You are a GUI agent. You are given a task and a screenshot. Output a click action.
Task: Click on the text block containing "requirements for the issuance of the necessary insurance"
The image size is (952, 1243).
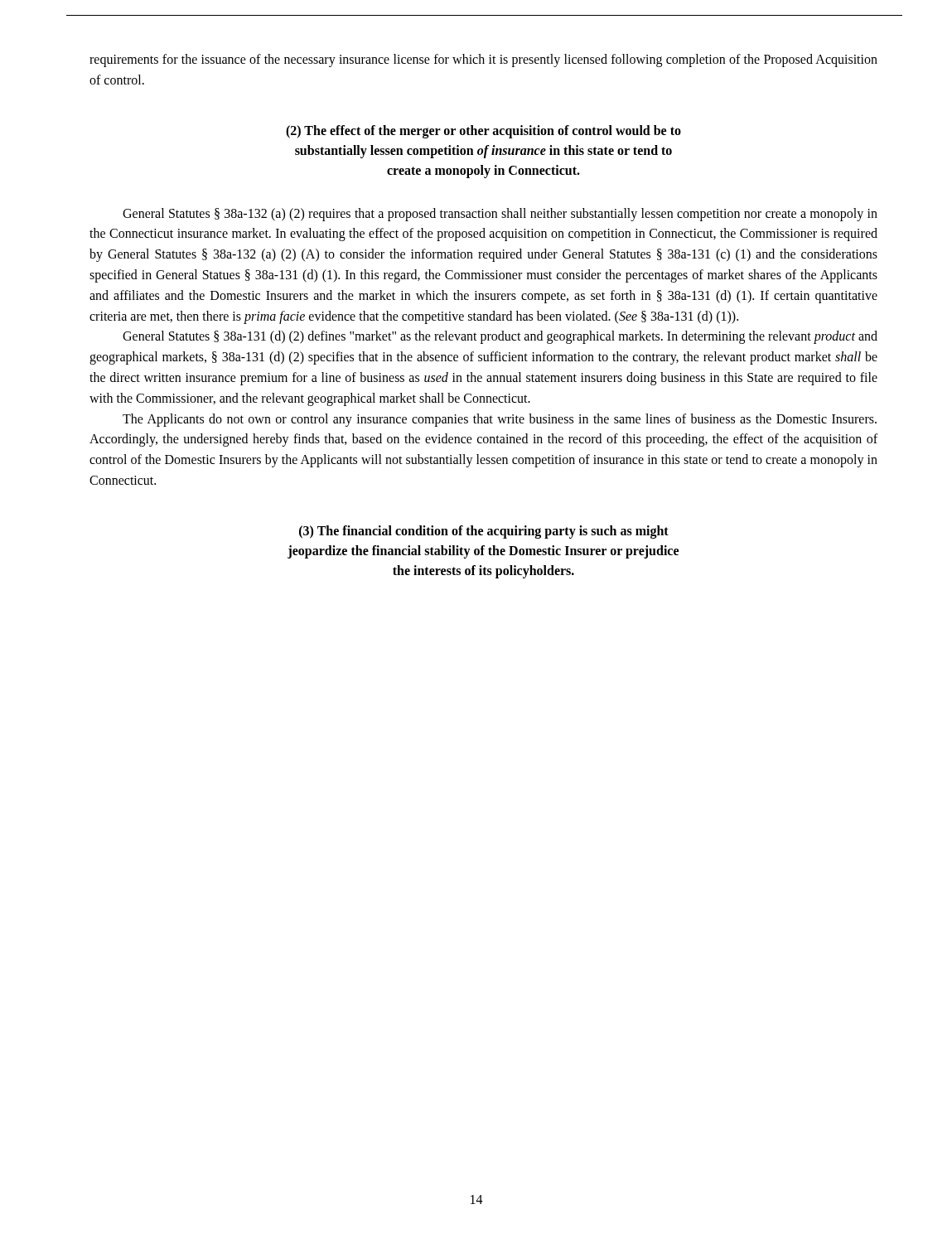tap(483, 70)
